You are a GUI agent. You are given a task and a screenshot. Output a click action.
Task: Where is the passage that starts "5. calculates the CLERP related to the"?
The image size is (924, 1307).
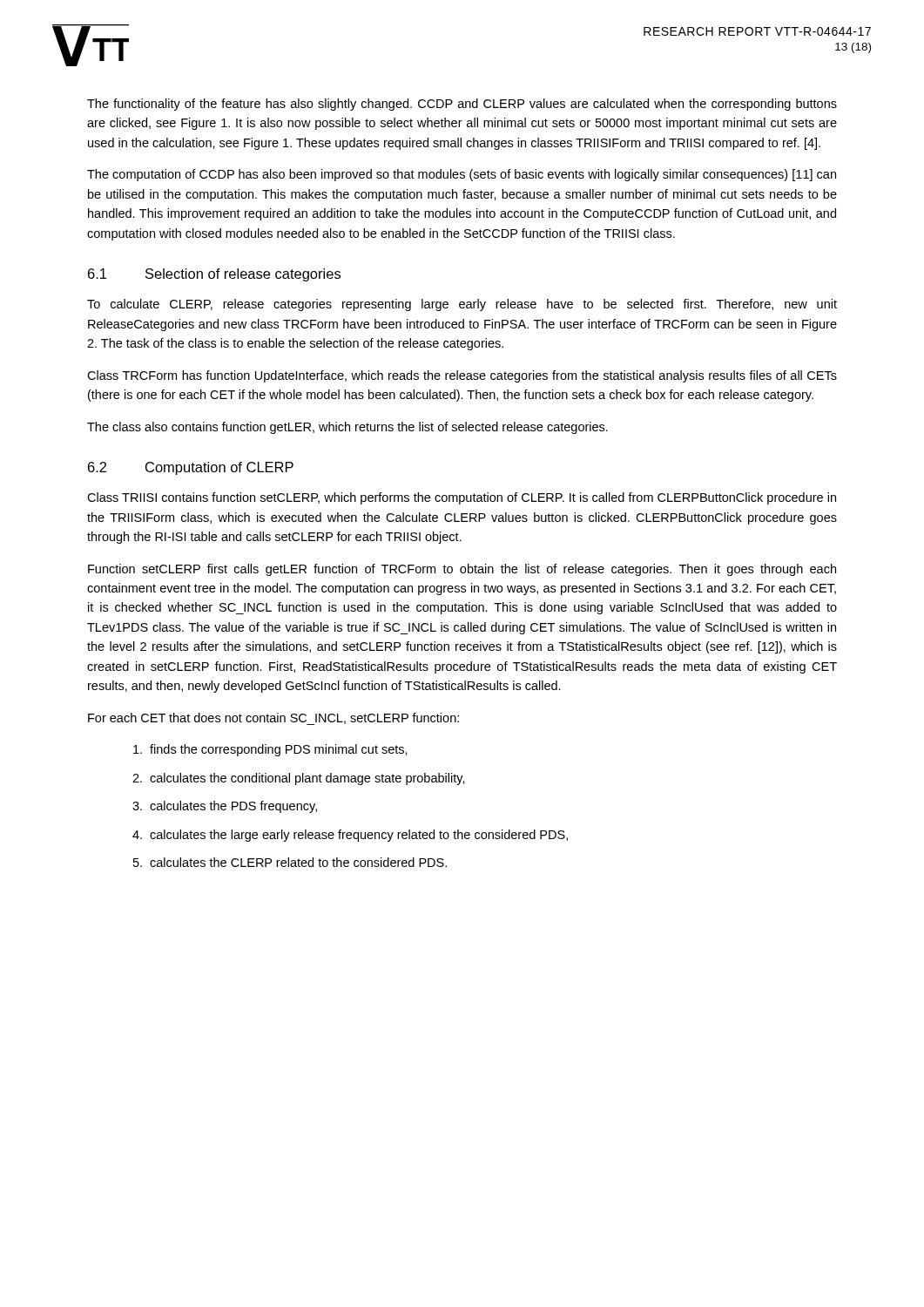point(290,862)
